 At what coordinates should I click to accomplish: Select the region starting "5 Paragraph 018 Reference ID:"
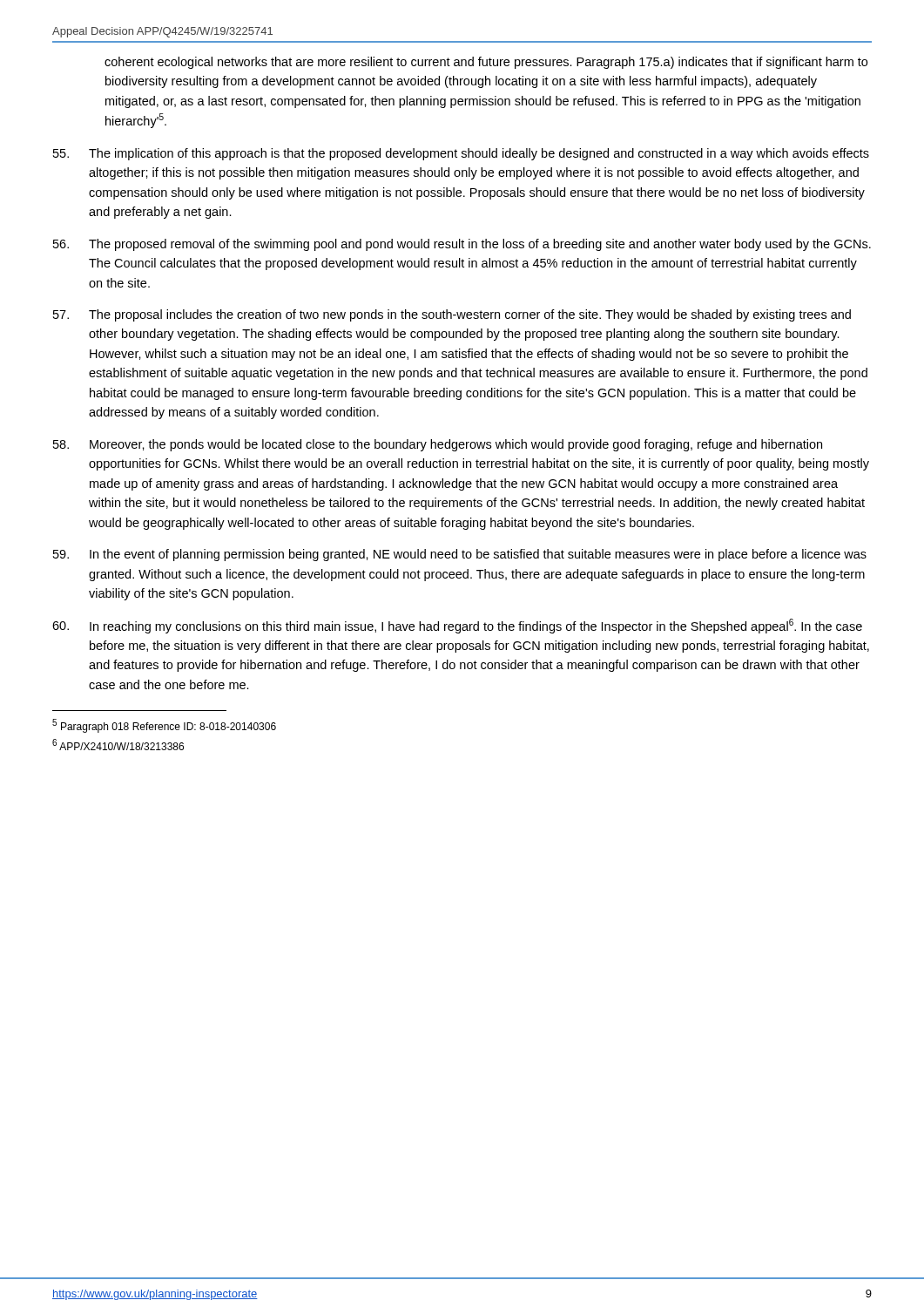click(x=164, y=726)
